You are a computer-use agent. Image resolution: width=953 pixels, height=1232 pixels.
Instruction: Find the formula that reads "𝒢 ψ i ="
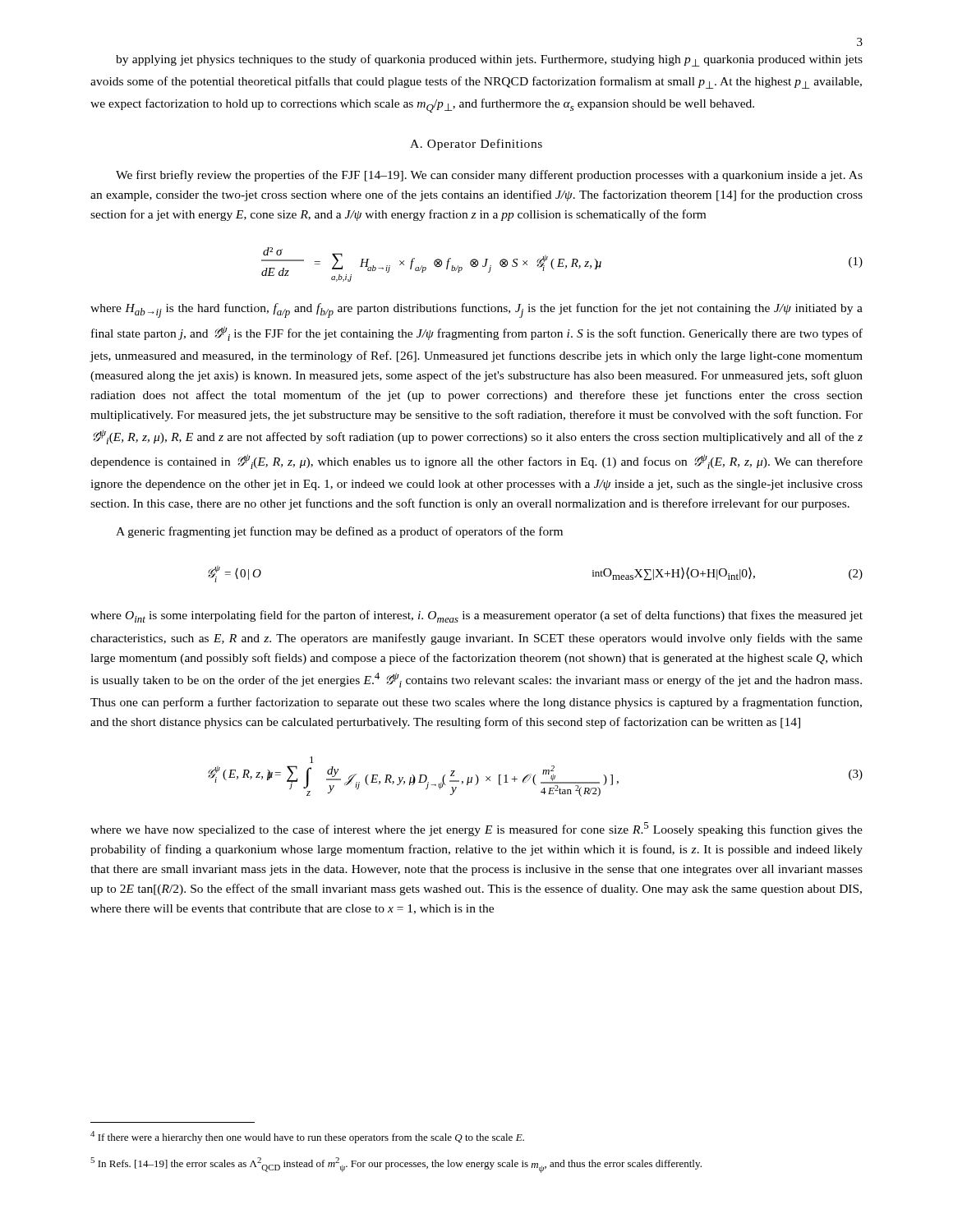pyautogui.click(x=236, y=574)
